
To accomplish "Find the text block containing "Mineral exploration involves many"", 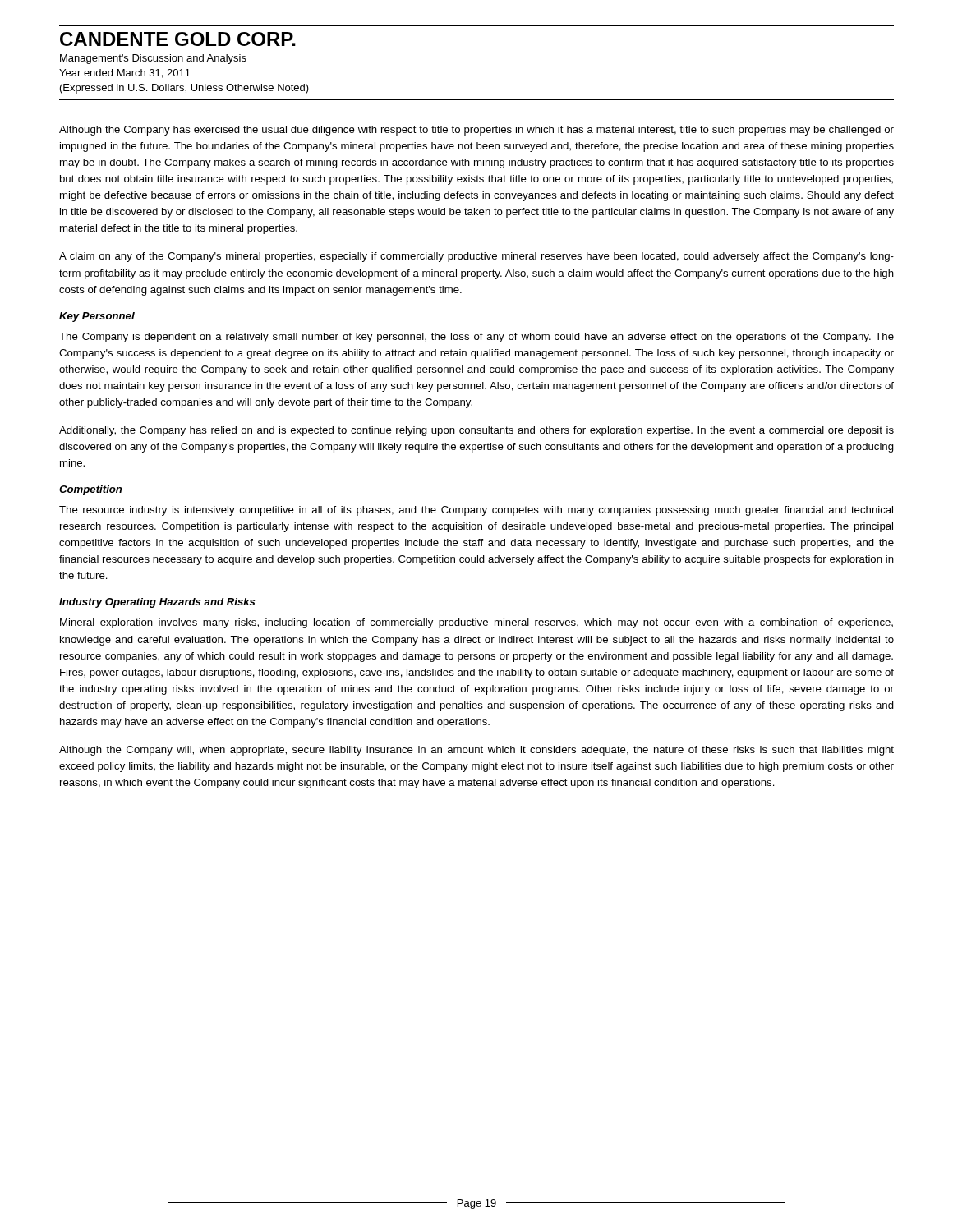I will pos(476,672).
